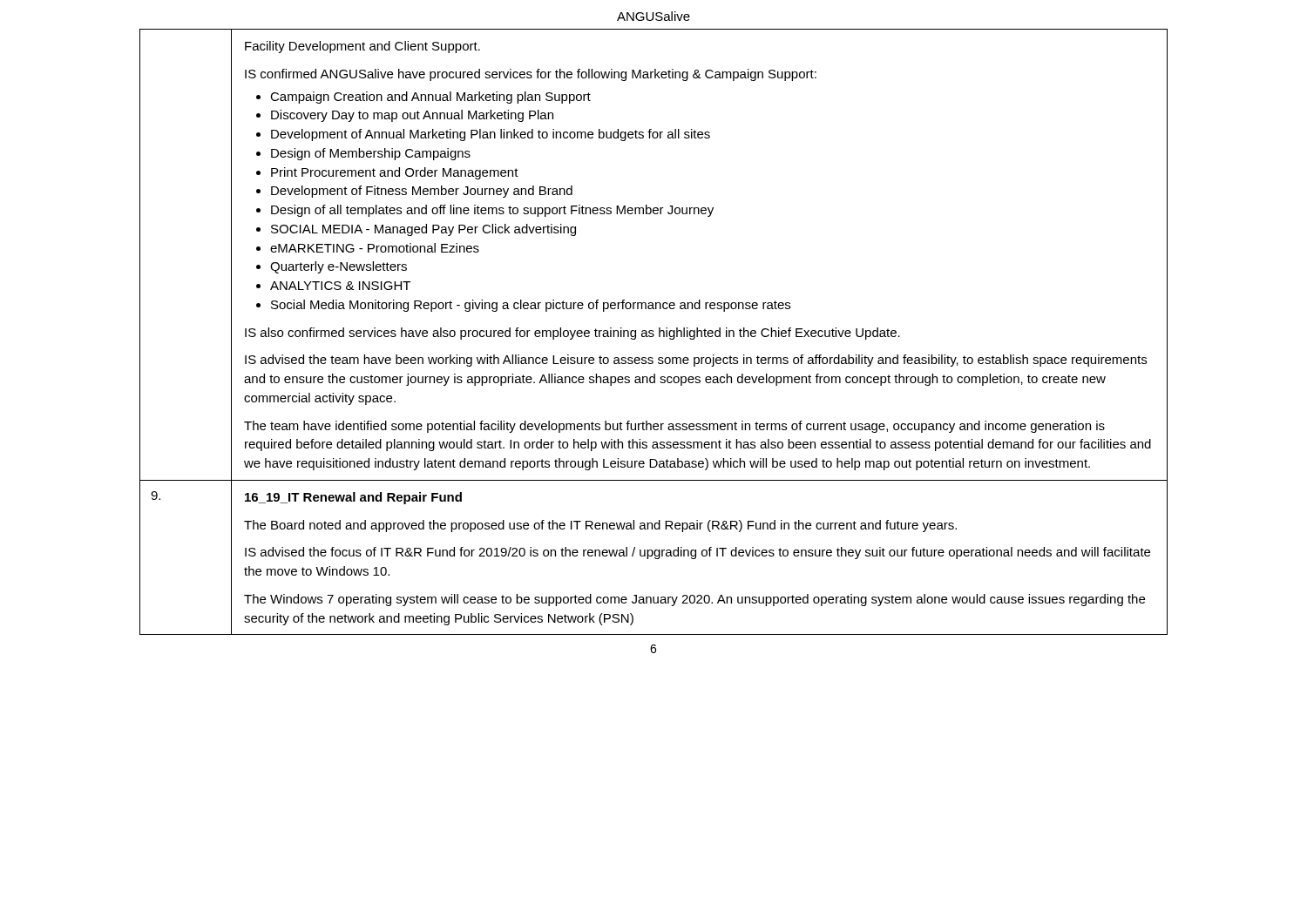1307x924 pixels.
Task: Click on the text block that reads "The Windows 7 operating system will"
Action: [699, 608]
